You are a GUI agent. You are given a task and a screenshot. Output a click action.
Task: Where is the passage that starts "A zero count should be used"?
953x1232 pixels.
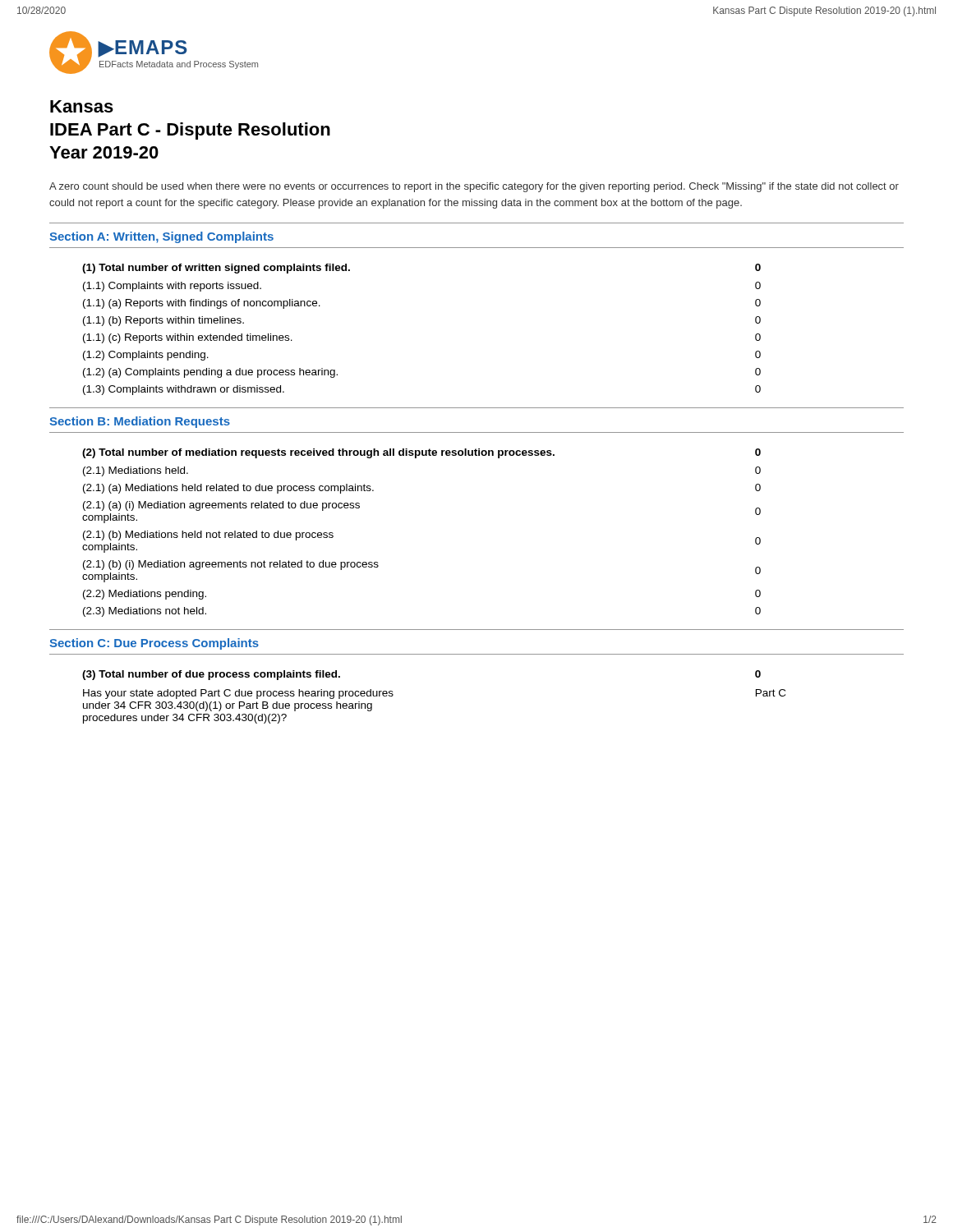[x=474, y=194]
